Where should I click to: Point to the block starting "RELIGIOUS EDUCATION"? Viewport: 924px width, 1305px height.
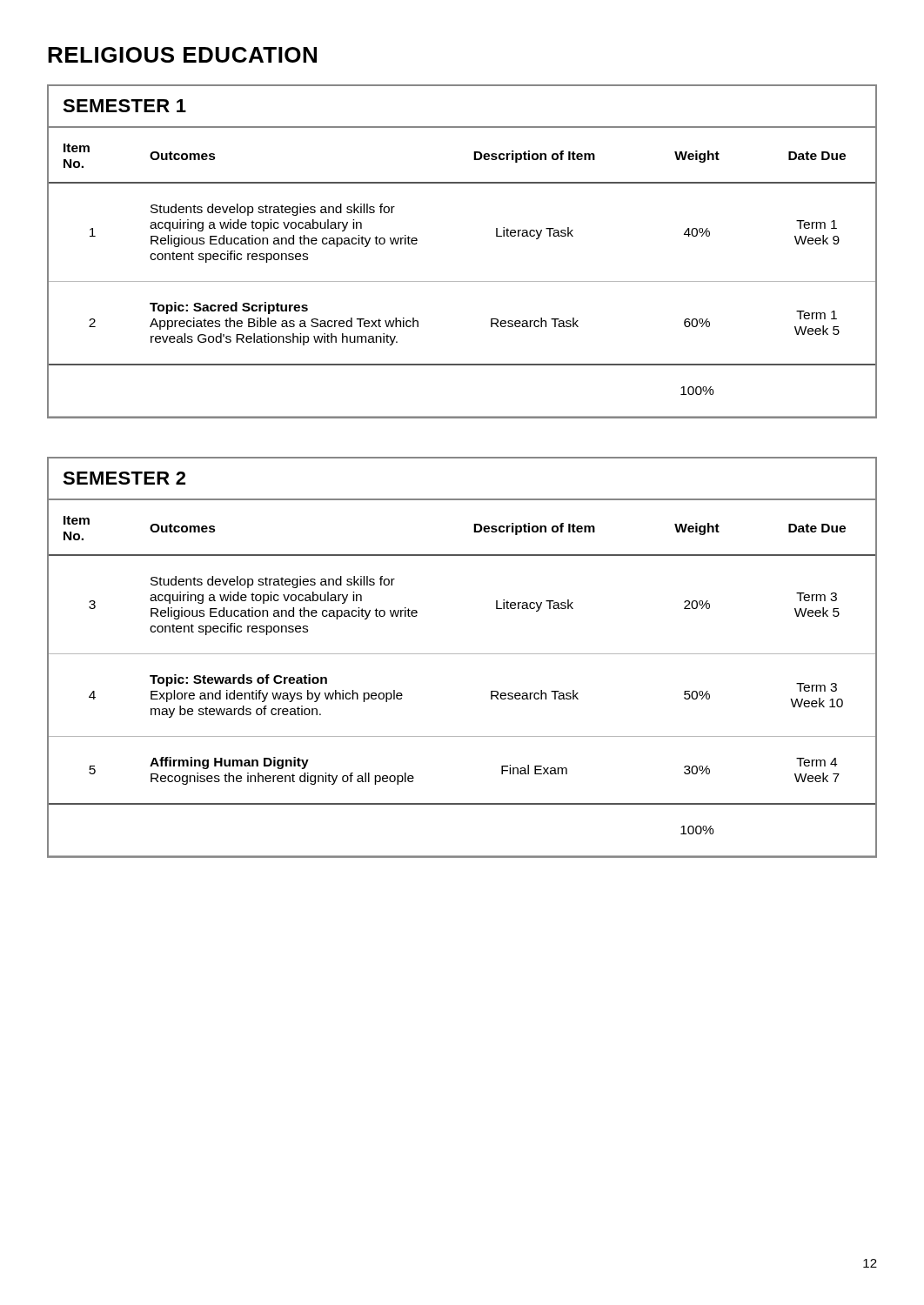[183, 55]
